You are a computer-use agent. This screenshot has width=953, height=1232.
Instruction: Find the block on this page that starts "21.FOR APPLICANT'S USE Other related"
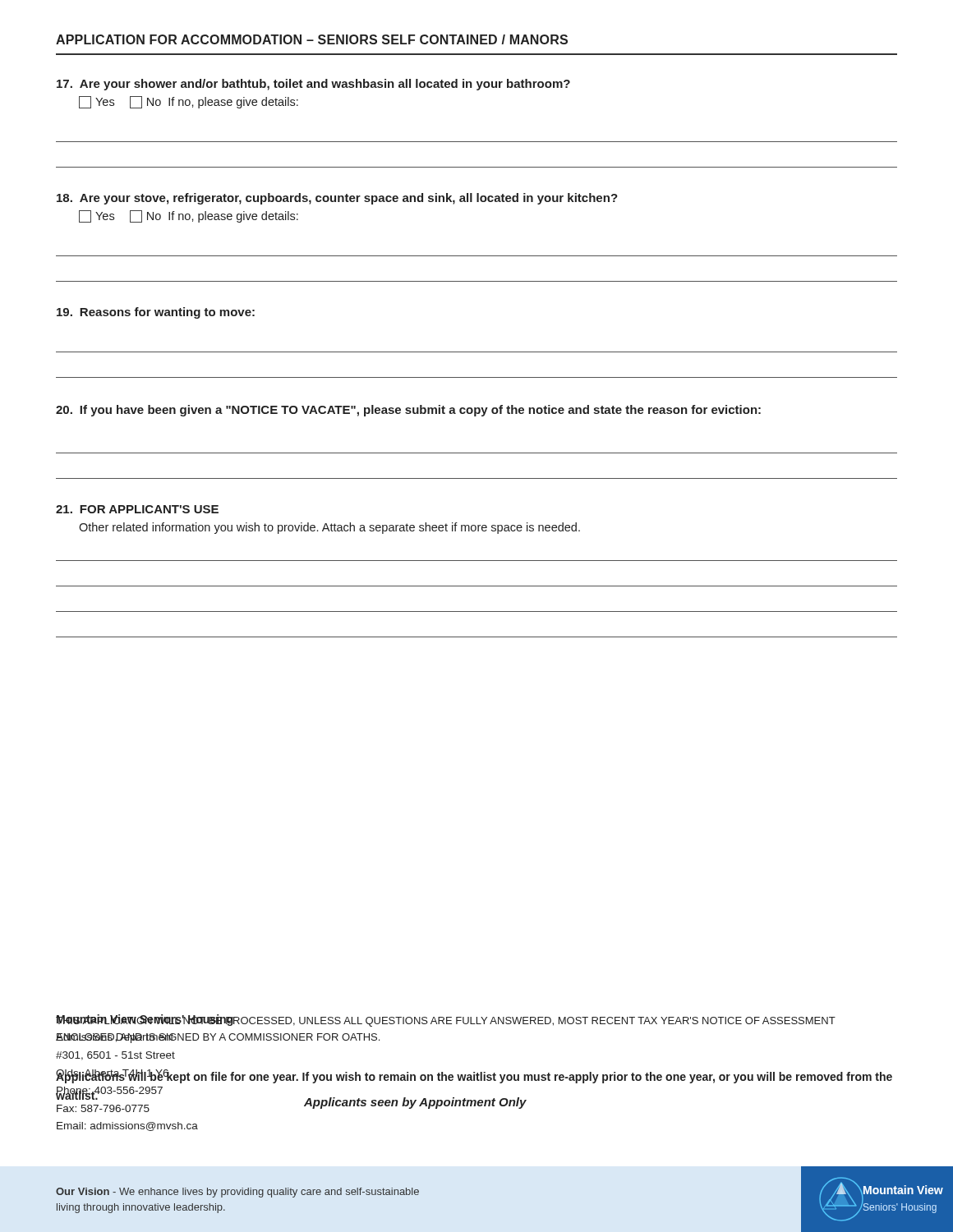(x=476, y=569)
